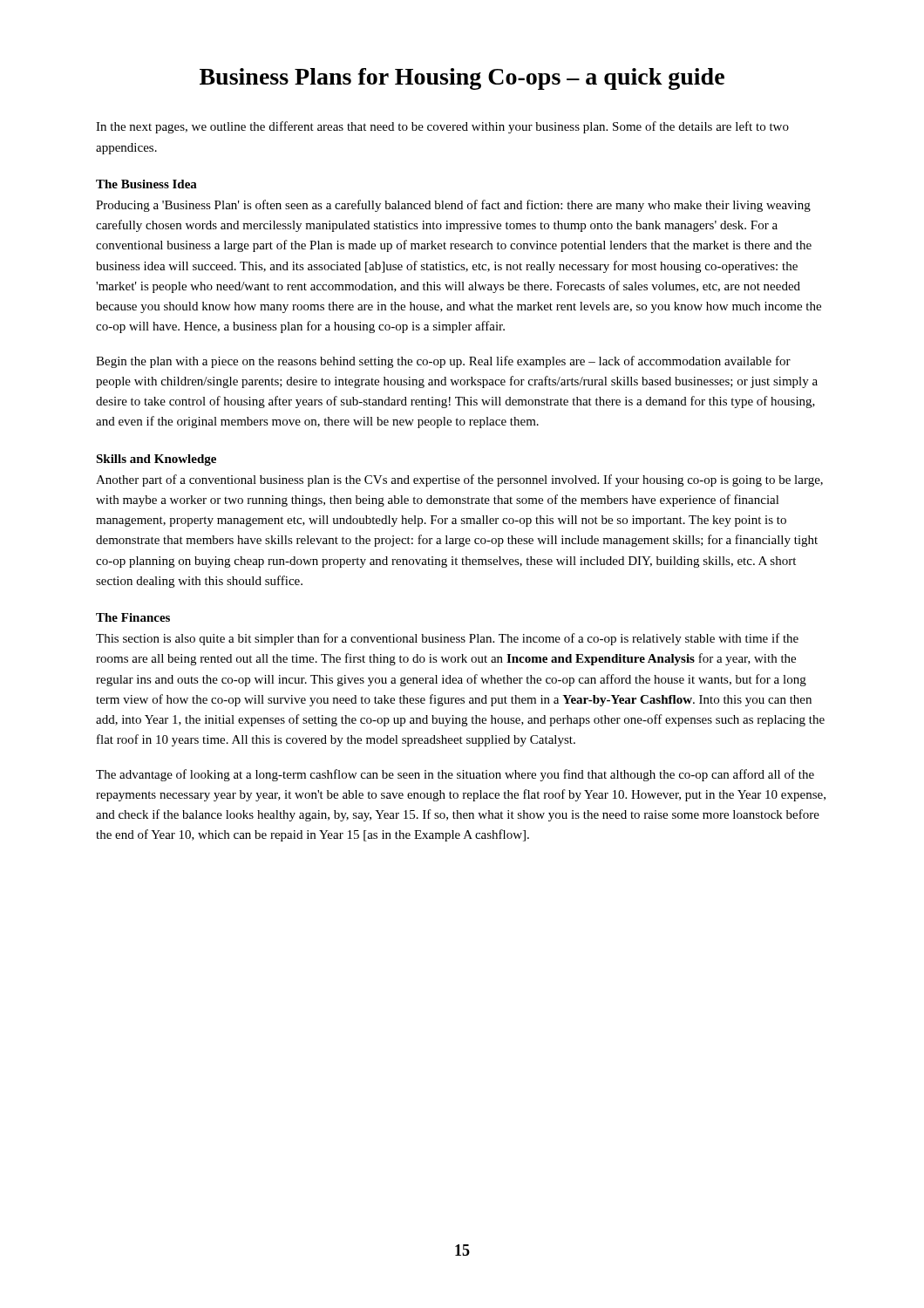Point to the passage starting "The advantage of looking"
The image size is (924, 1308).
[x=461, y=804]
